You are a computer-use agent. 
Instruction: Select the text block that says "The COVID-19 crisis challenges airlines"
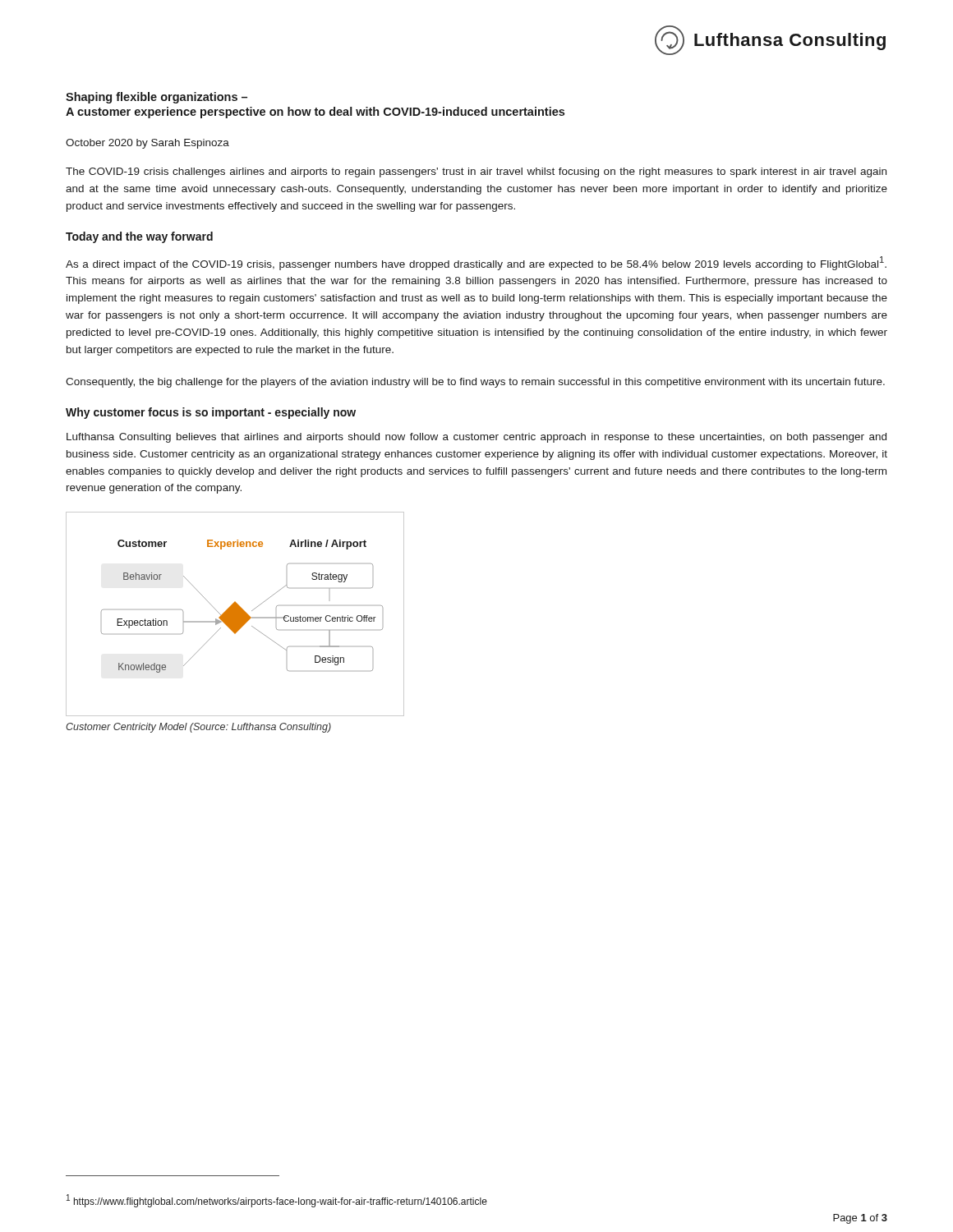tap(476, 188)
